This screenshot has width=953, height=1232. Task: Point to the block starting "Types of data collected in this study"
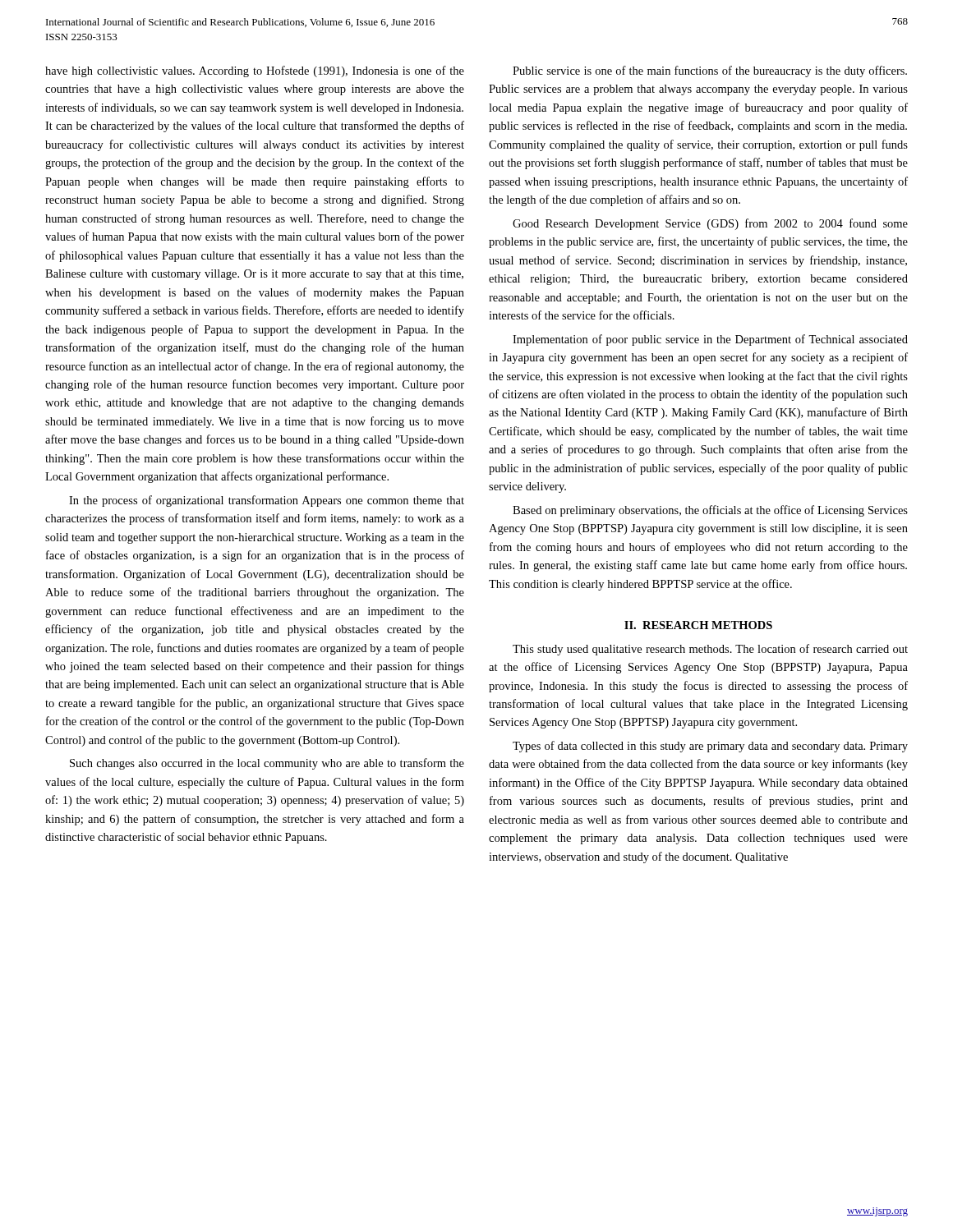pos(698,801)
